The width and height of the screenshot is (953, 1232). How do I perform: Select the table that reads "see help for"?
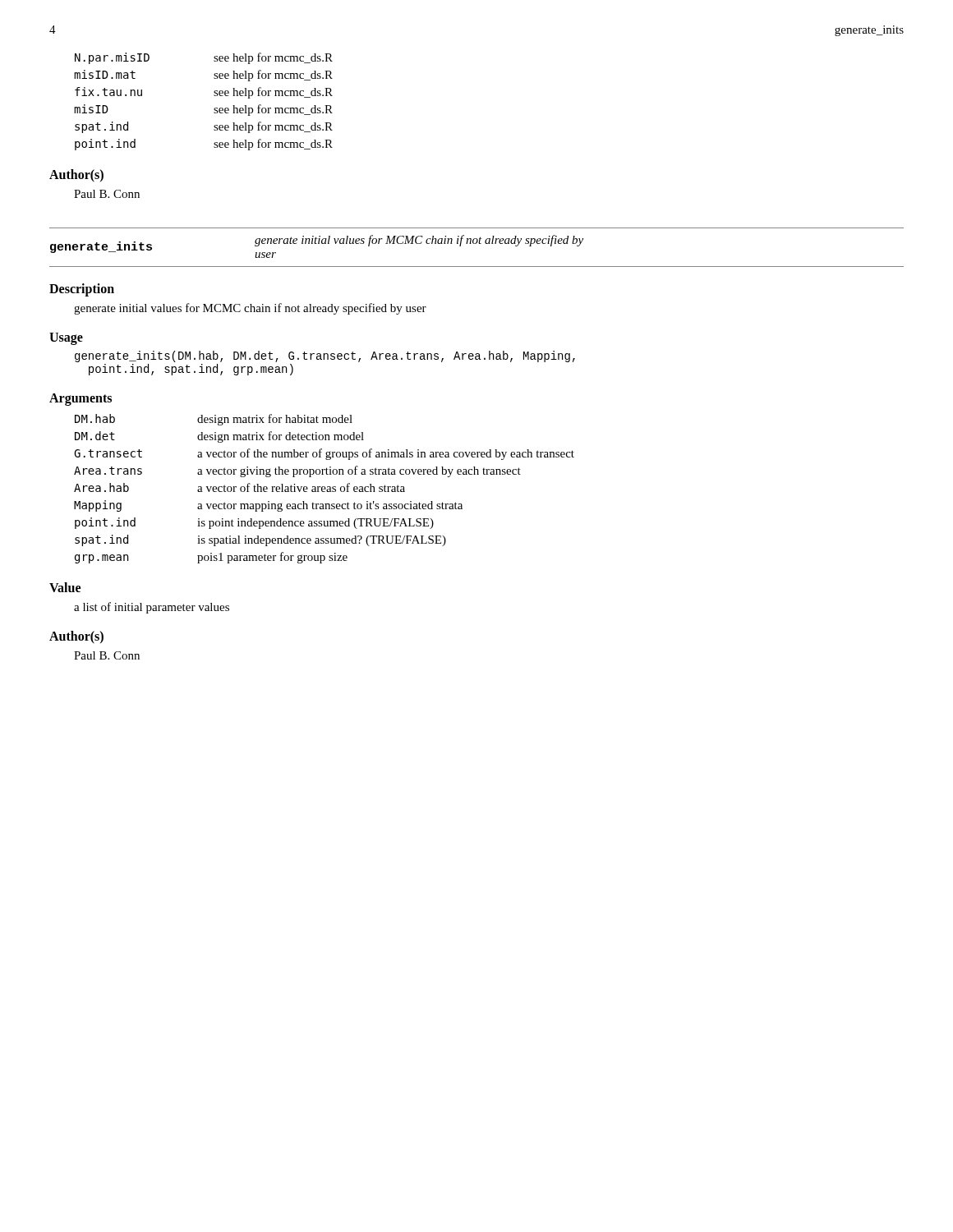[489, 101]
